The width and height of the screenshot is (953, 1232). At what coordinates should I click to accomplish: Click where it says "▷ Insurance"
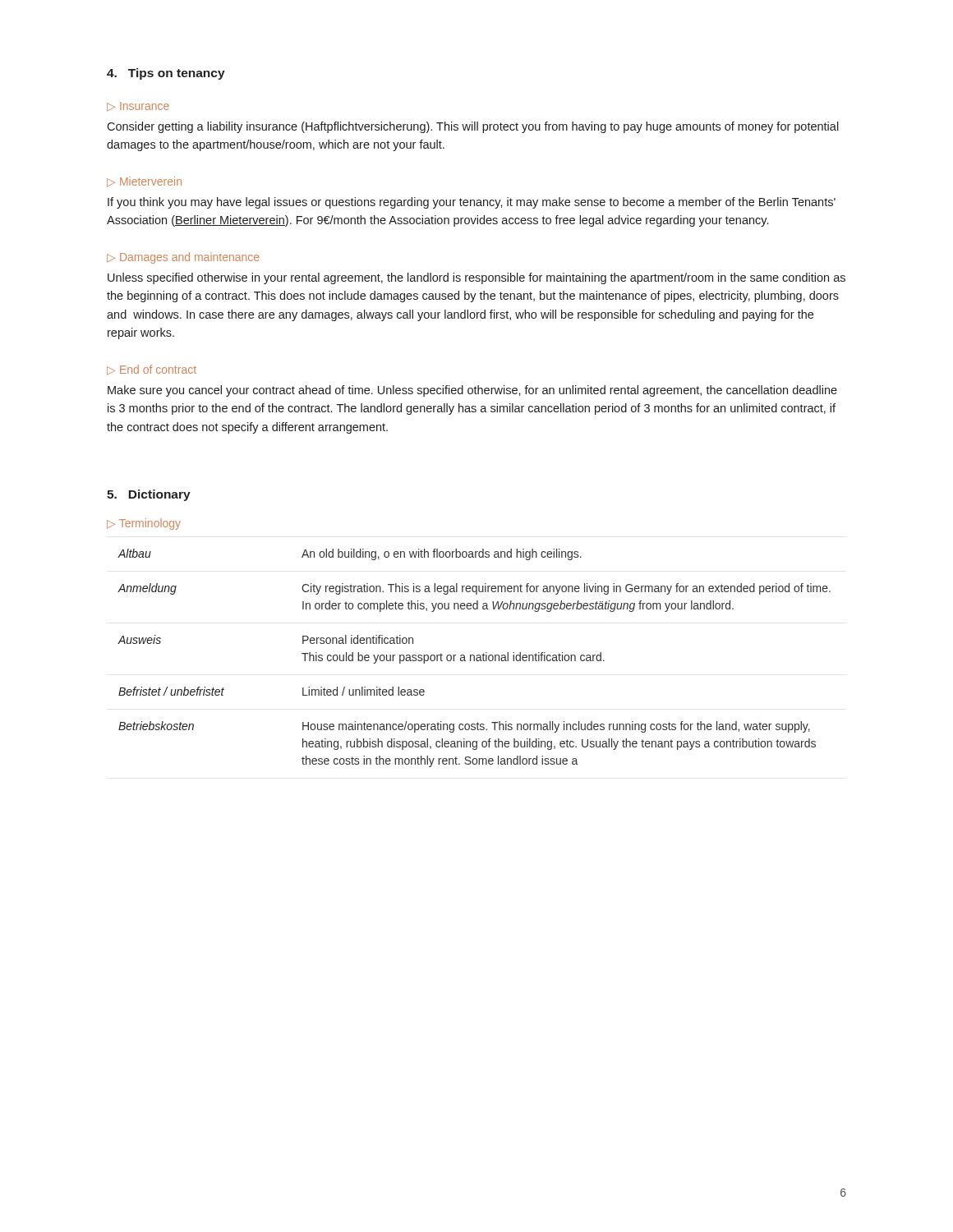click(138, 106)
